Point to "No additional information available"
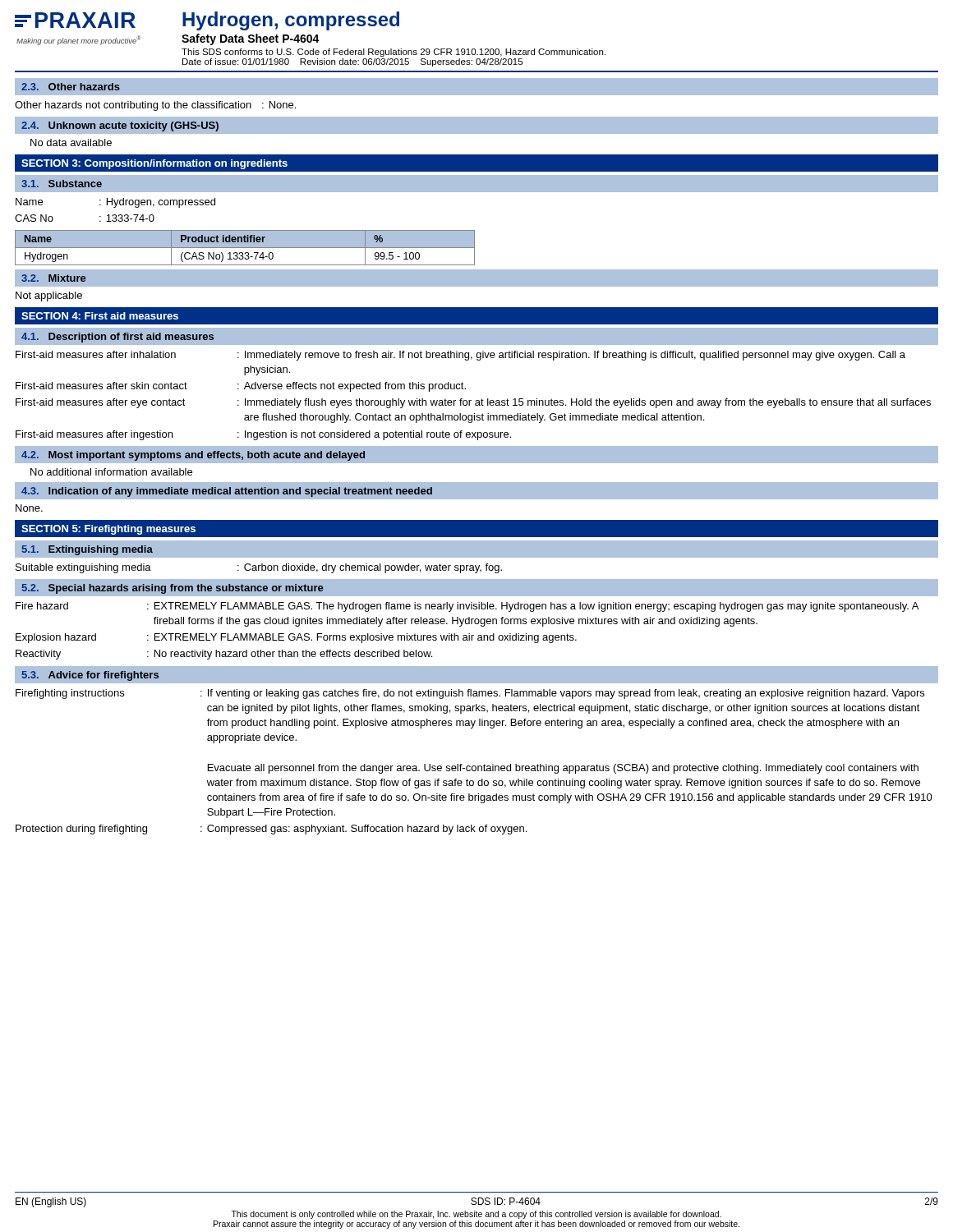 [x=111, y=472]
